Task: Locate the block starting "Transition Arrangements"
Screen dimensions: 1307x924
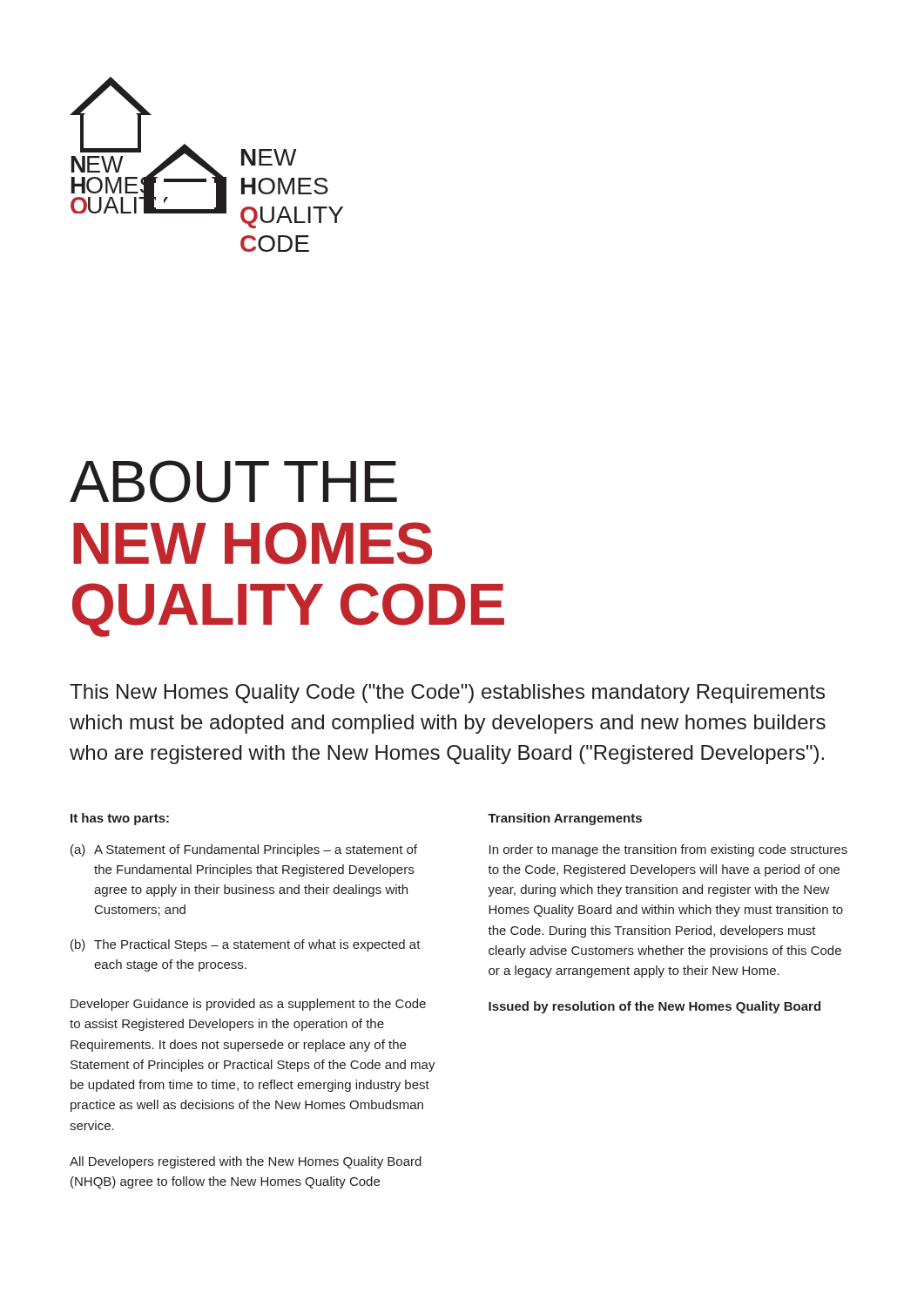Action: [565, 817]
